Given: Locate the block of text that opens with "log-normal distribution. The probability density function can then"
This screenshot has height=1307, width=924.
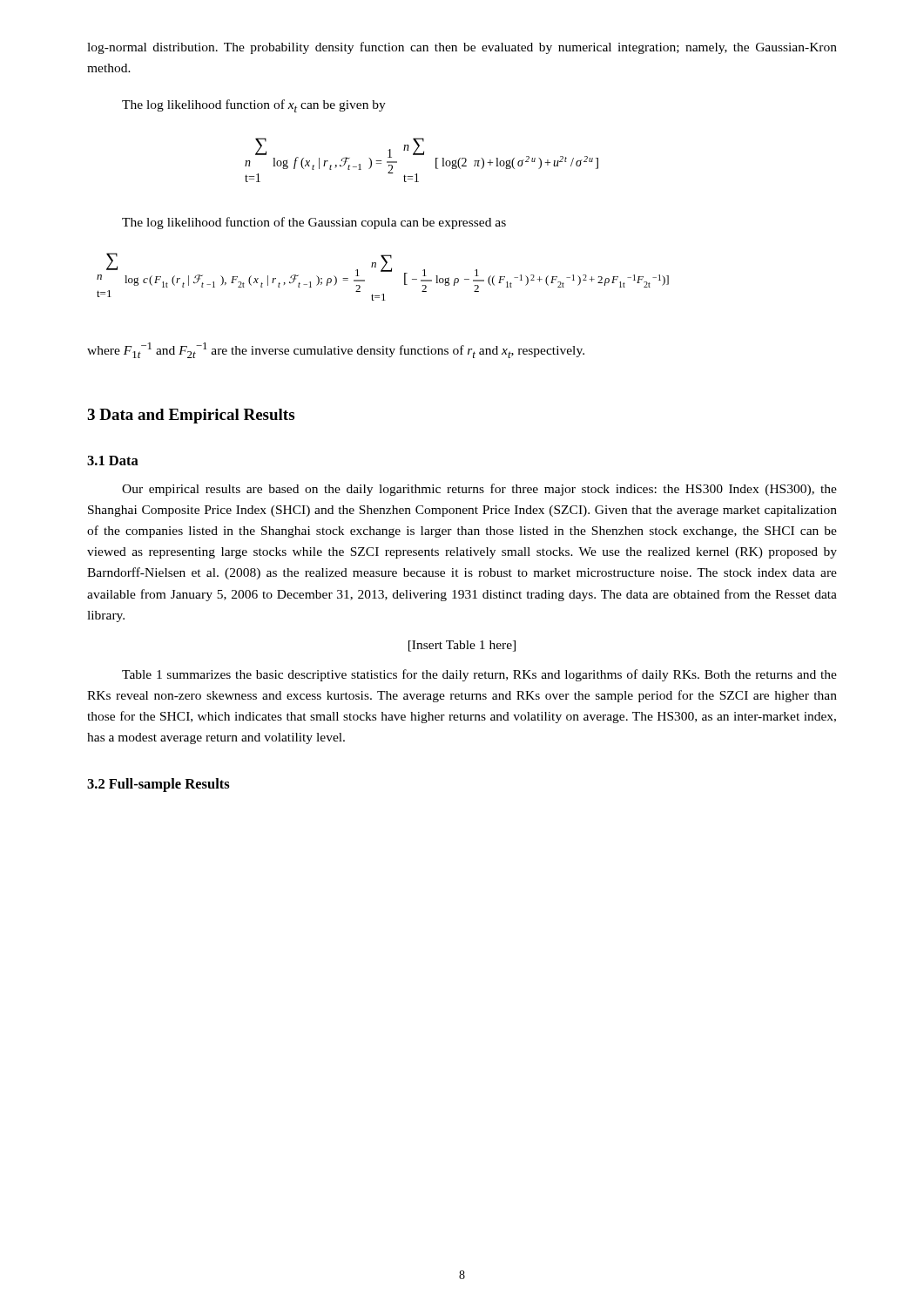Looking at the screenshot, I should [x=462, y=57].
